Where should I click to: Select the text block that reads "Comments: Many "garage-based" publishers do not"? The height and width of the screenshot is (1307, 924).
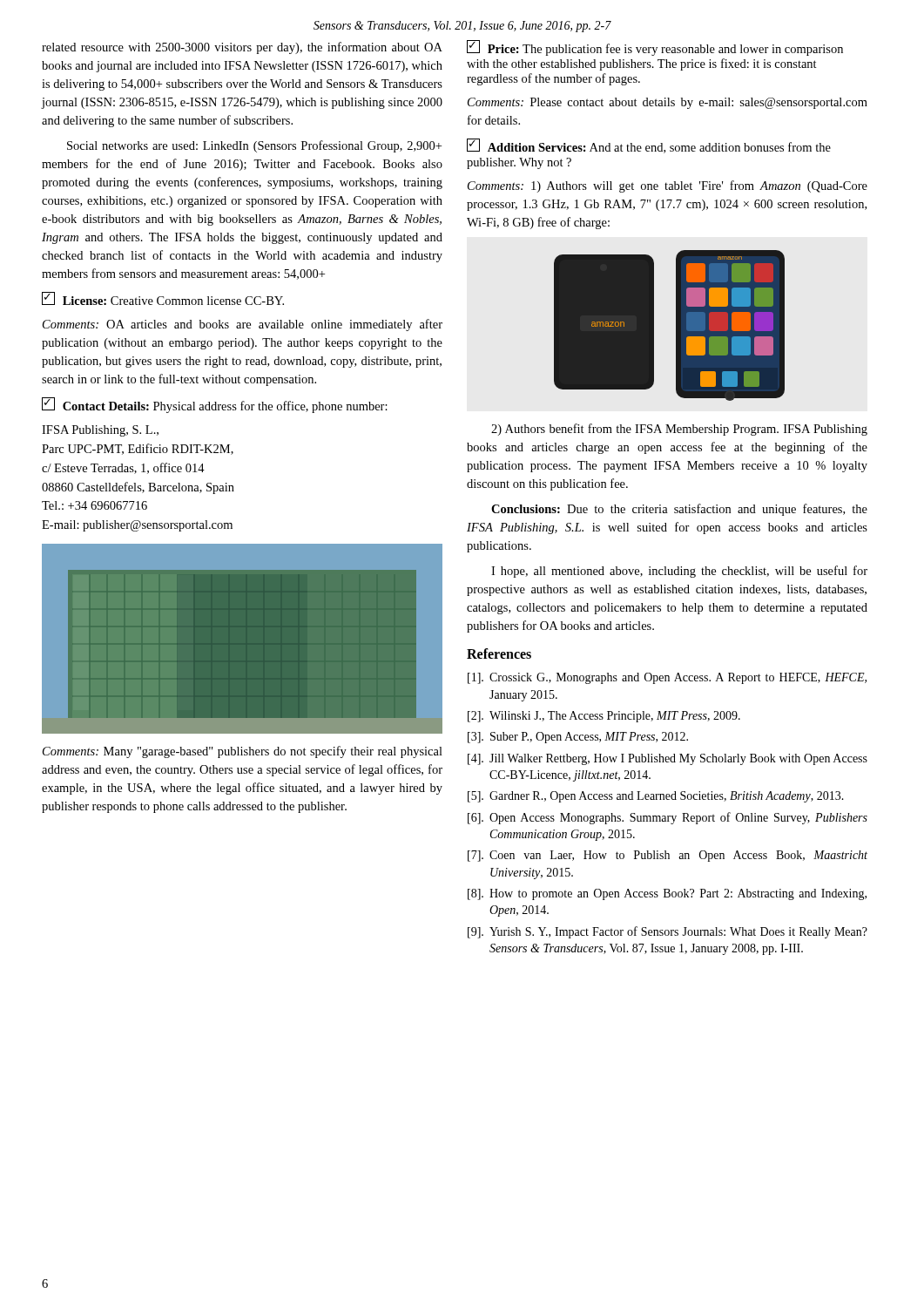point(242,779)
